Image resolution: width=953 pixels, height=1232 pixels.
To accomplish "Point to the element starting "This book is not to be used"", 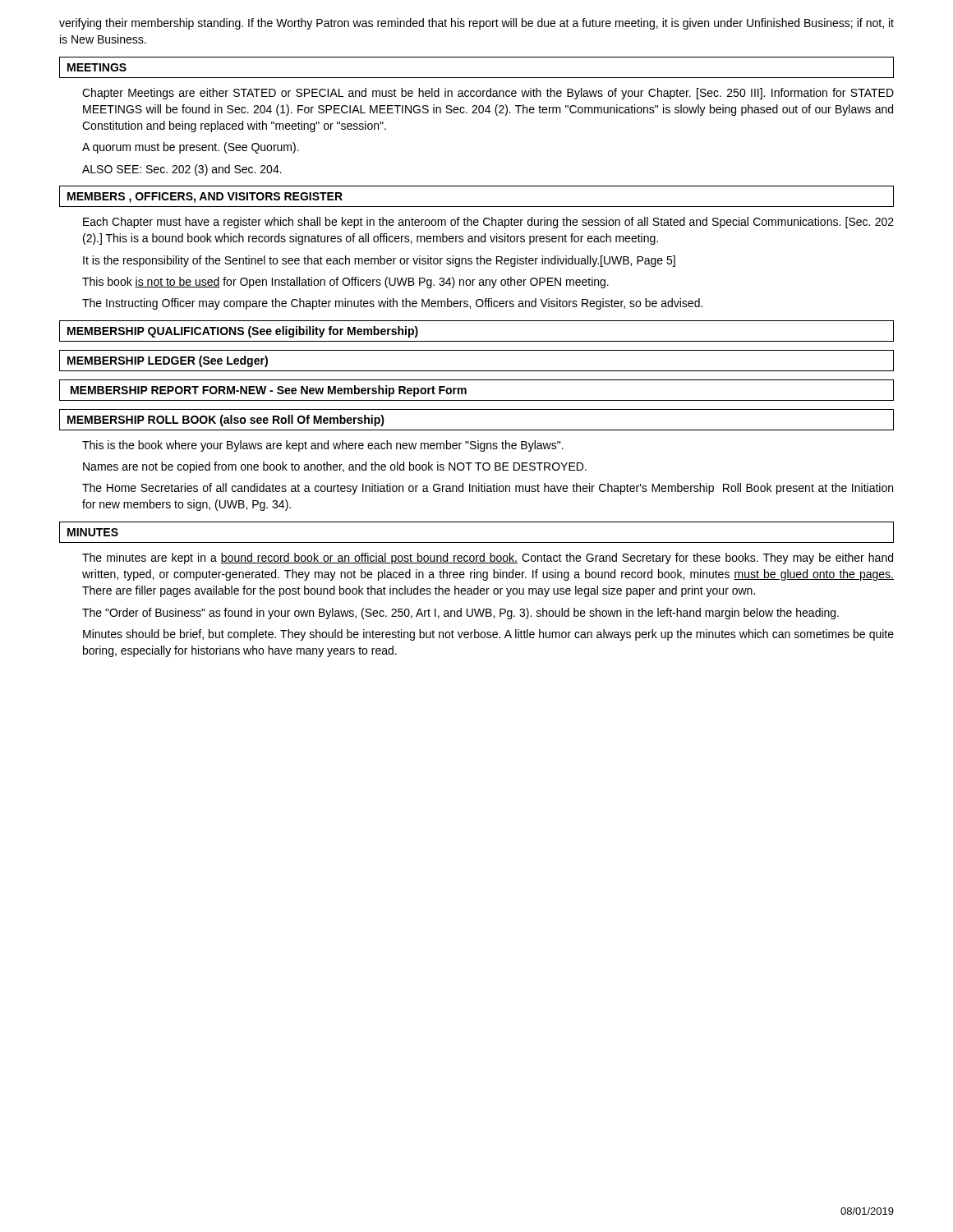I will pos(346,282).
